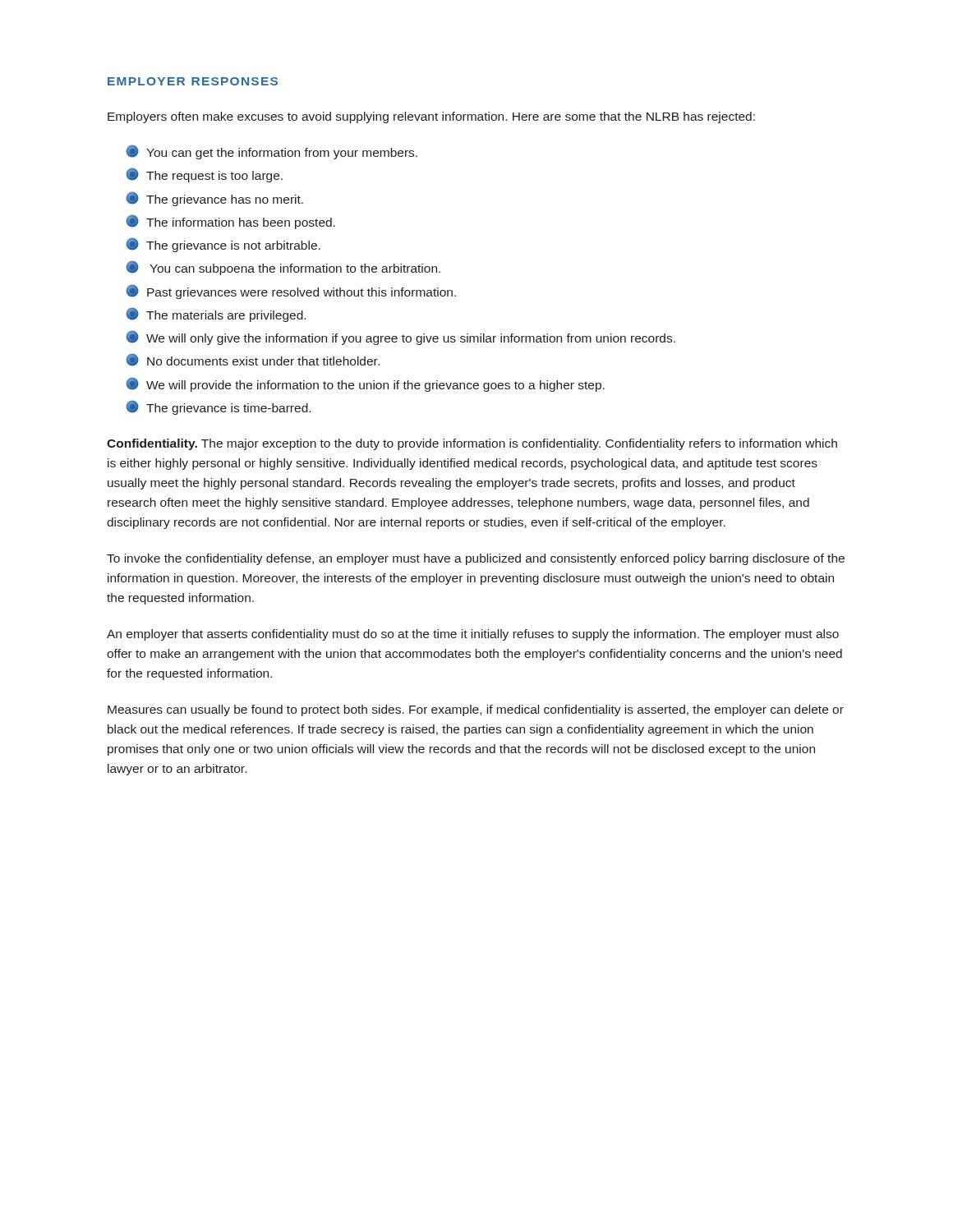Navigate to the region starting "Employers often make"
This screenshot has width=953, height=1232.
[x=431, y=116]
